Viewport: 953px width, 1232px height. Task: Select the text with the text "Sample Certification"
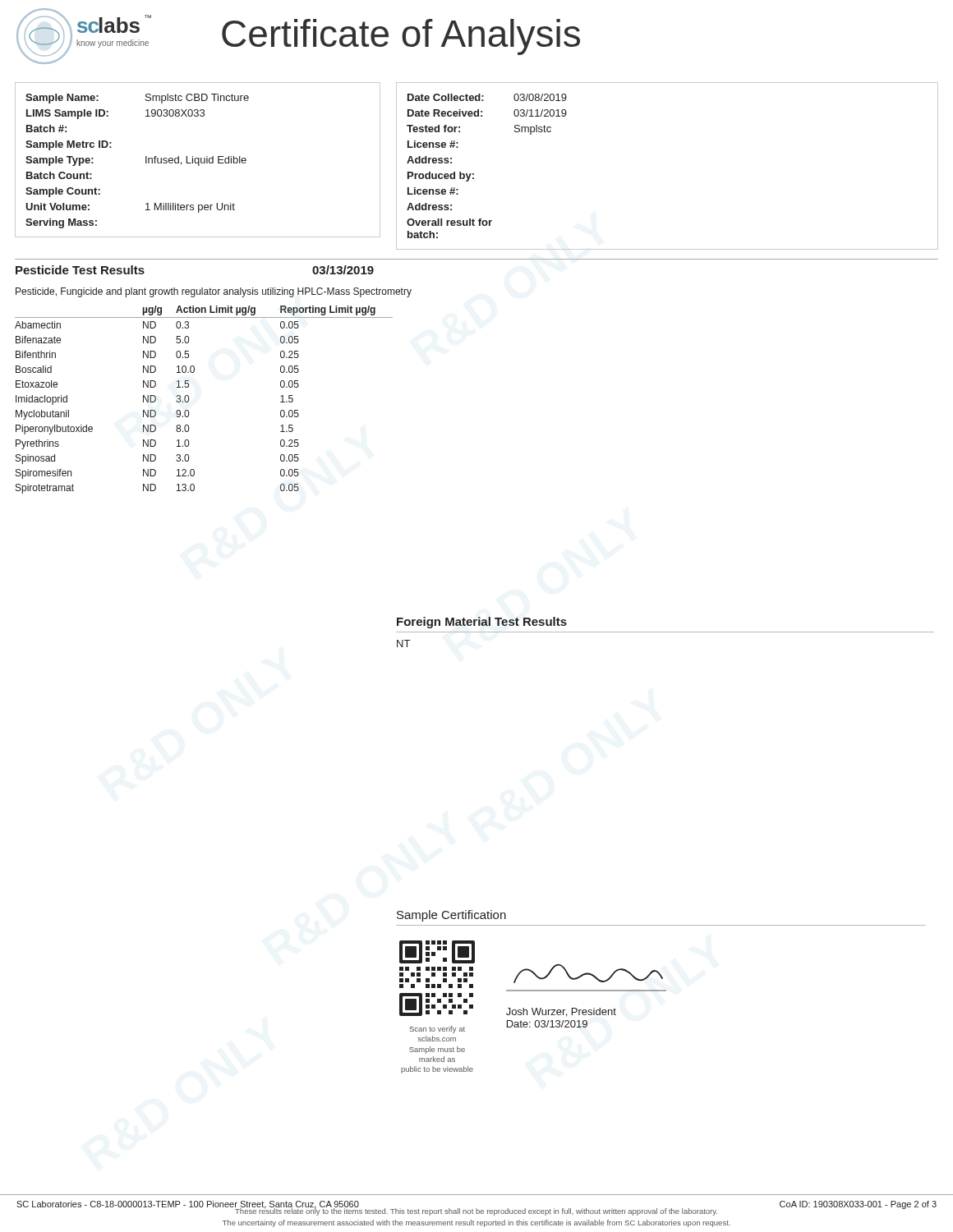(x=451, y=915)
